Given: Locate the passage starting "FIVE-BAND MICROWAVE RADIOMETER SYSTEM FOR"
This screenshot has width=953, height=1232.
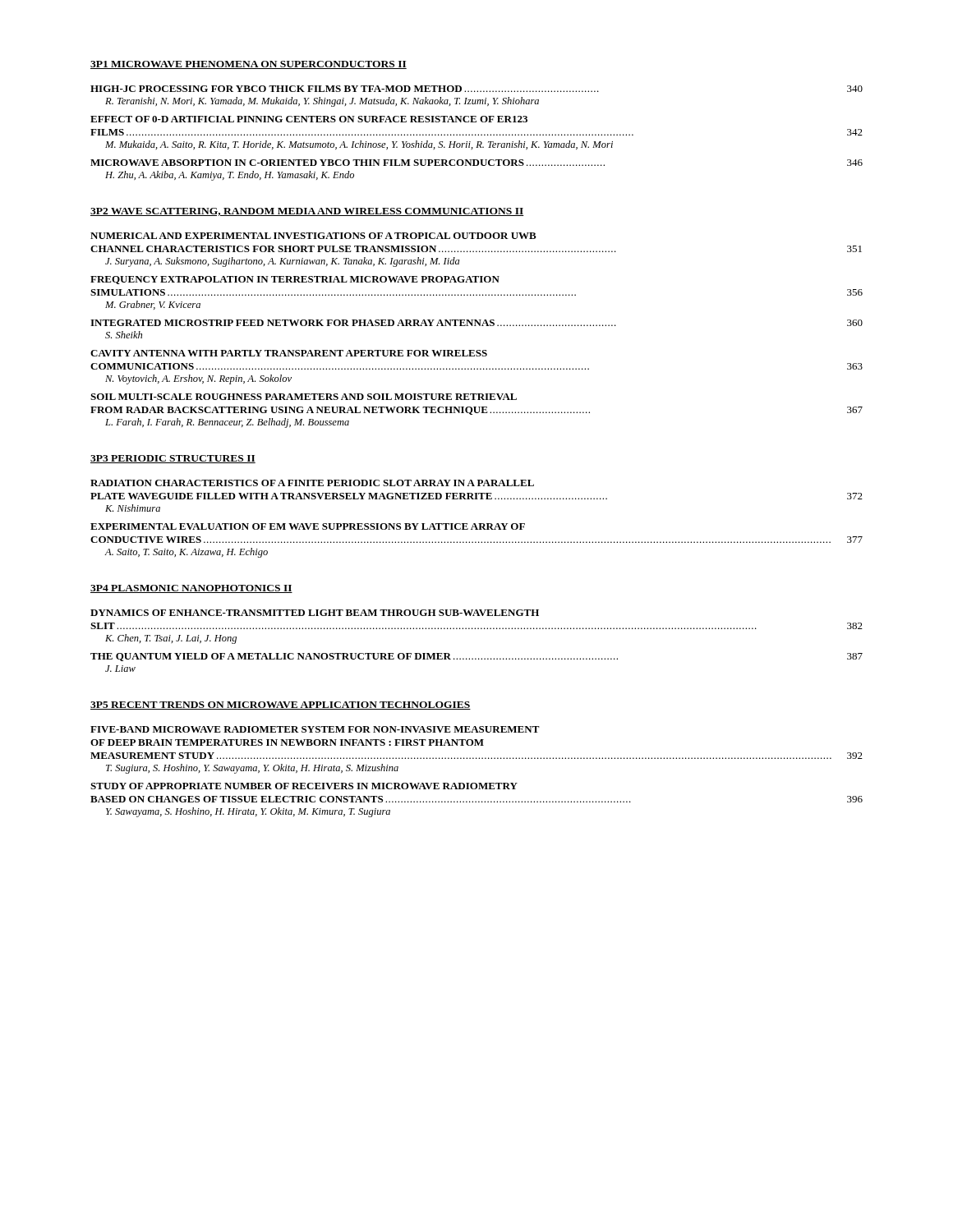Looking at the screenshot, I should (x=476, y=749).
